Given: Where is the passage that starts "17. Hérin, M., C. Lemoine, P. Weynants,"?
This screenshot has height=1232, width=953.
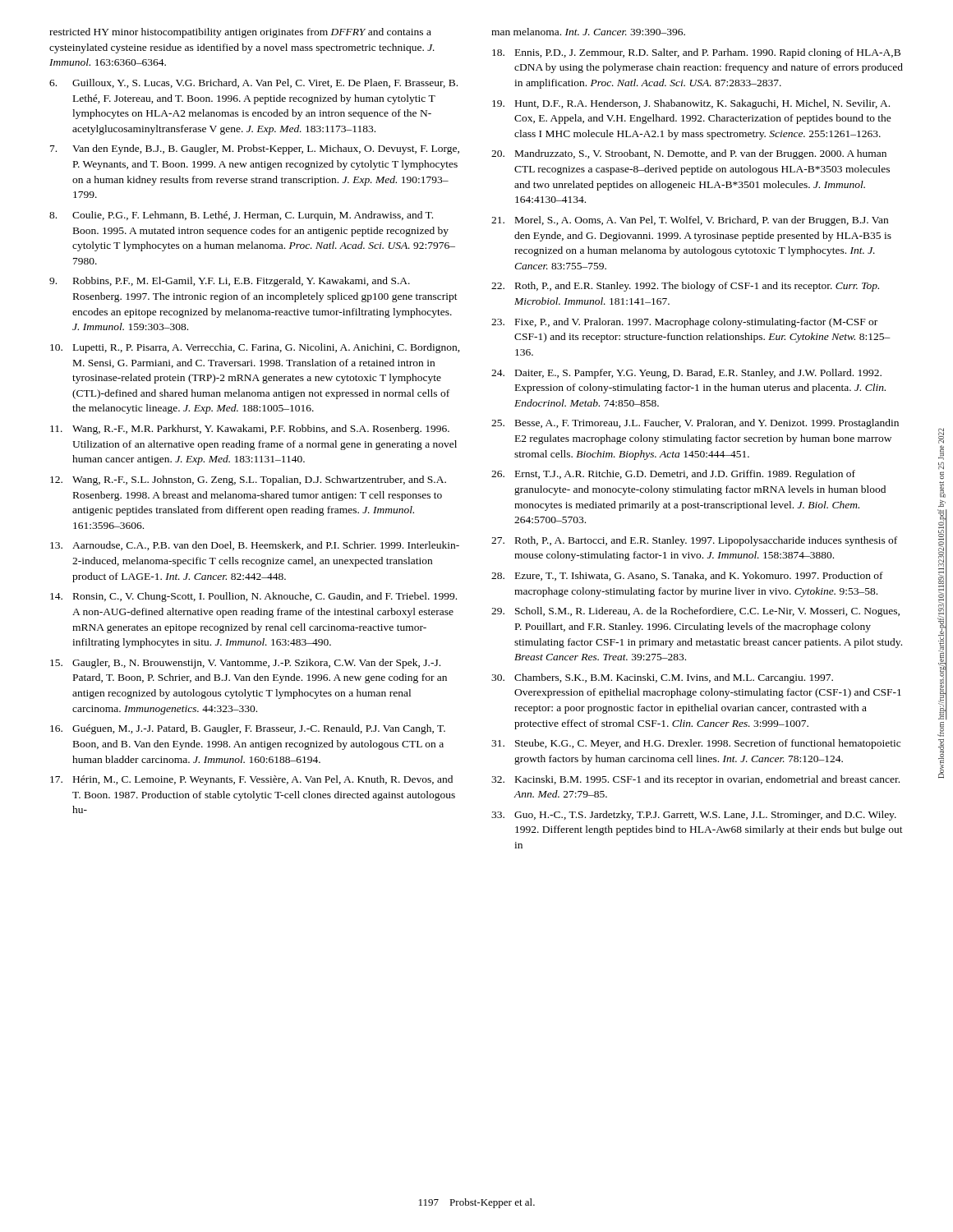Looking at the screenshot, I should [x=255, y=795].
